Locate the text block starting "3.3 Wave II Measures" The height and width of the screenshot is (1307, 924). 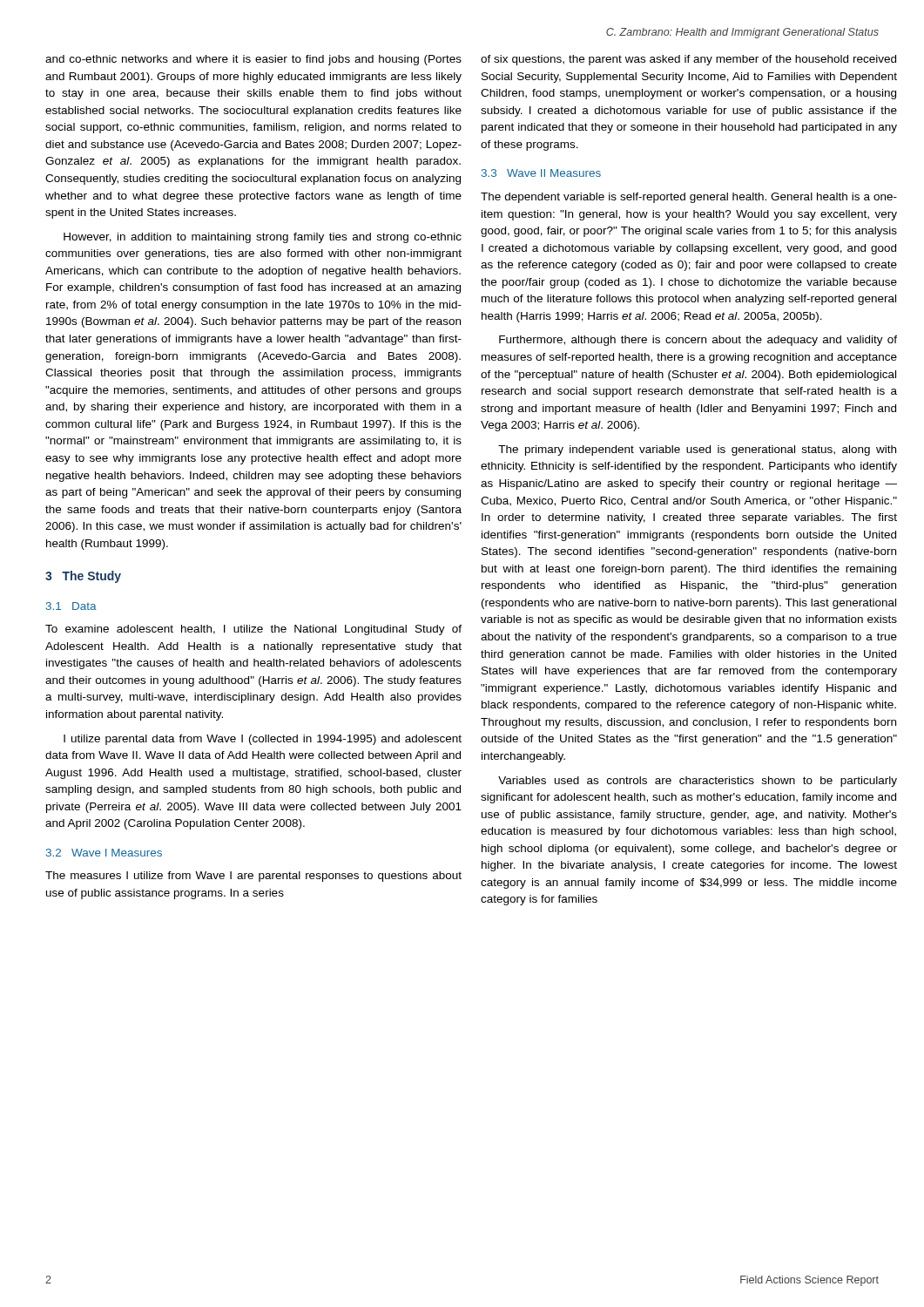pos(541,173)
